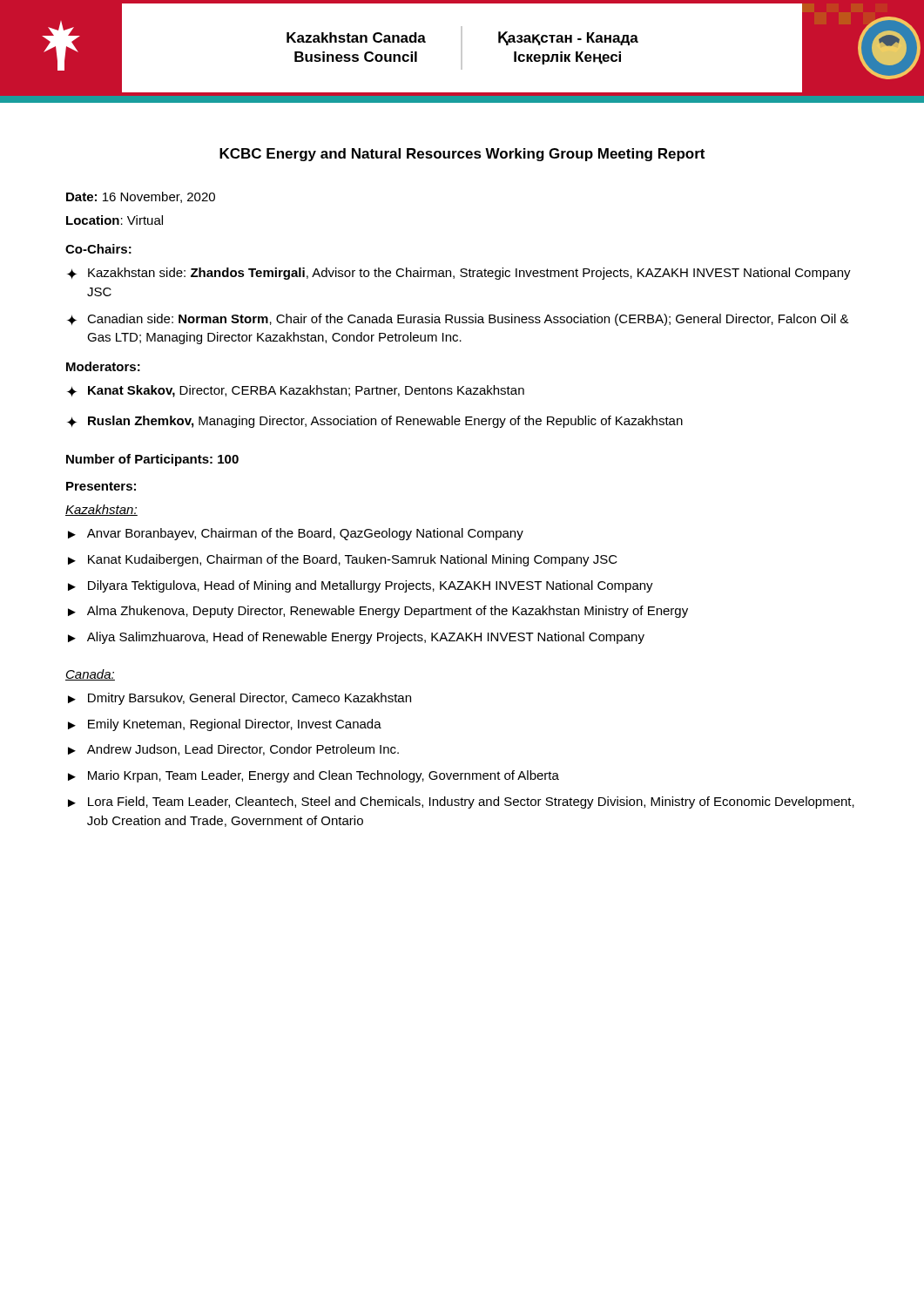Click where it says "Location: Virtual"
The height and width of the screenshot is (1307, 924).
(115, 220)
